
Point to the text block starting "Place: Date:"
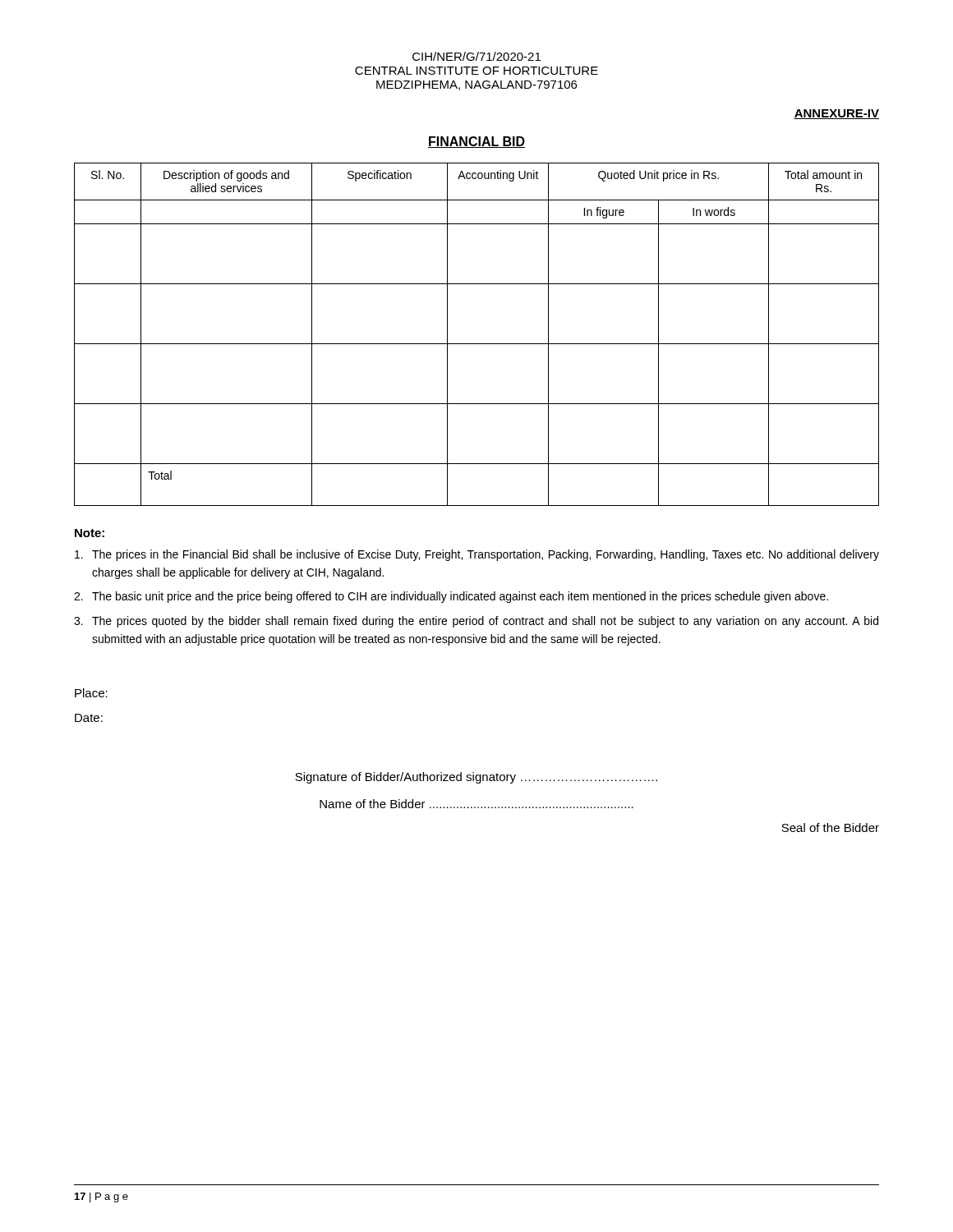pyautogui.click(x=91, y=706)
